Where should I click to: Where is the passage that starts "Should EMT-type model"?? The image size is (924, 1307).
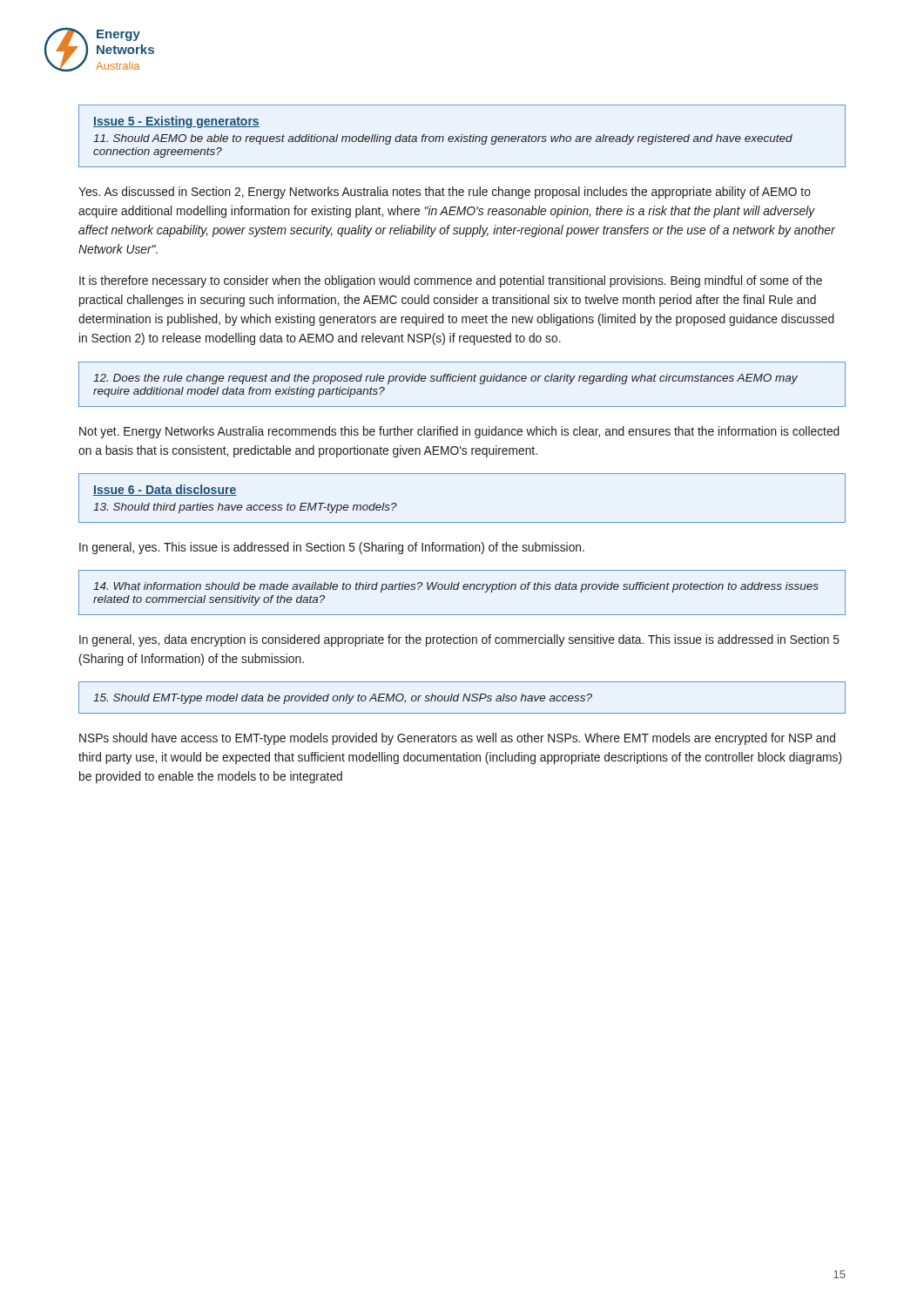tap(343, 697)
